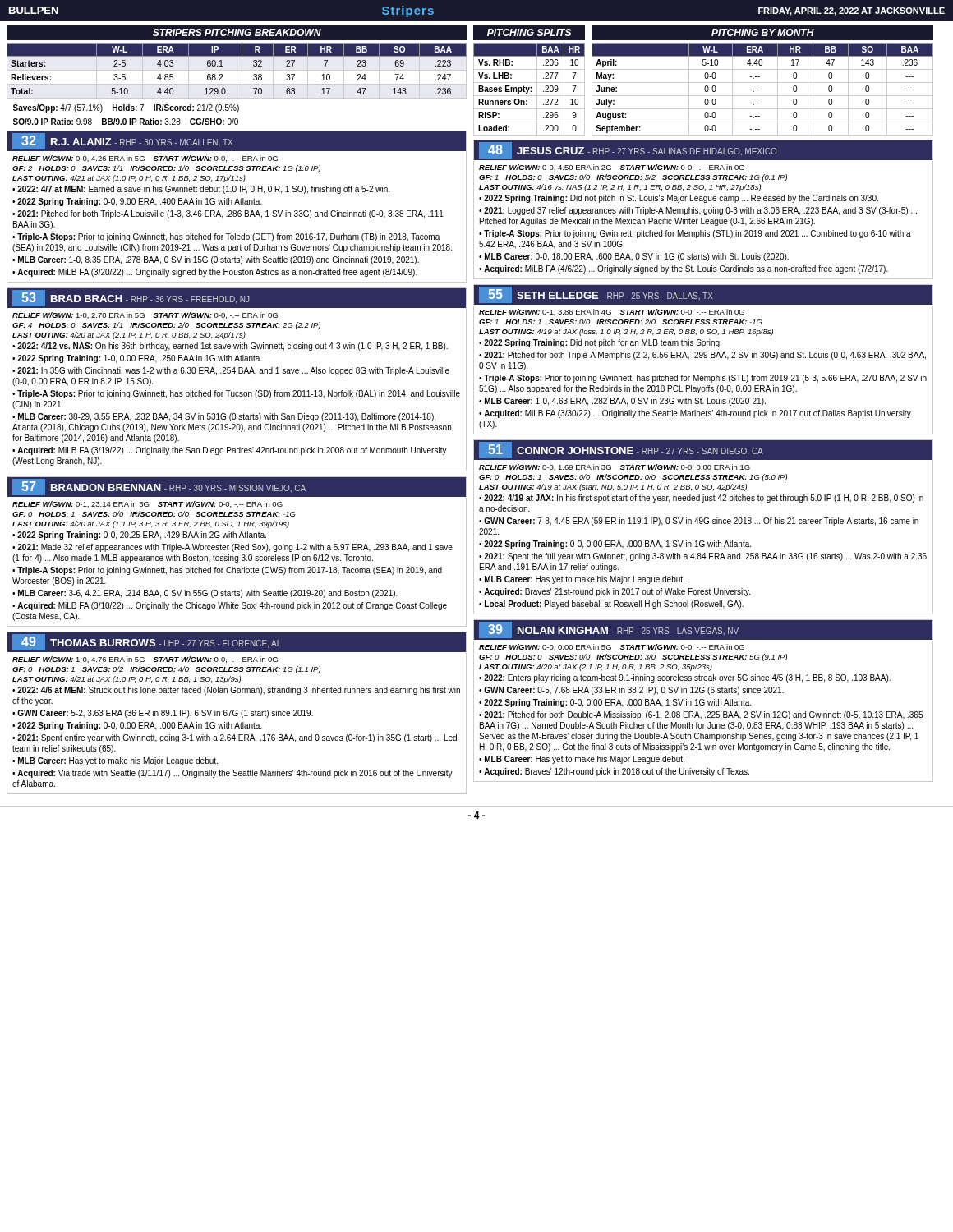Find the table that mentions "68.2"
This screenshot has width=953, height=1232.
click(x=237, y=71)
